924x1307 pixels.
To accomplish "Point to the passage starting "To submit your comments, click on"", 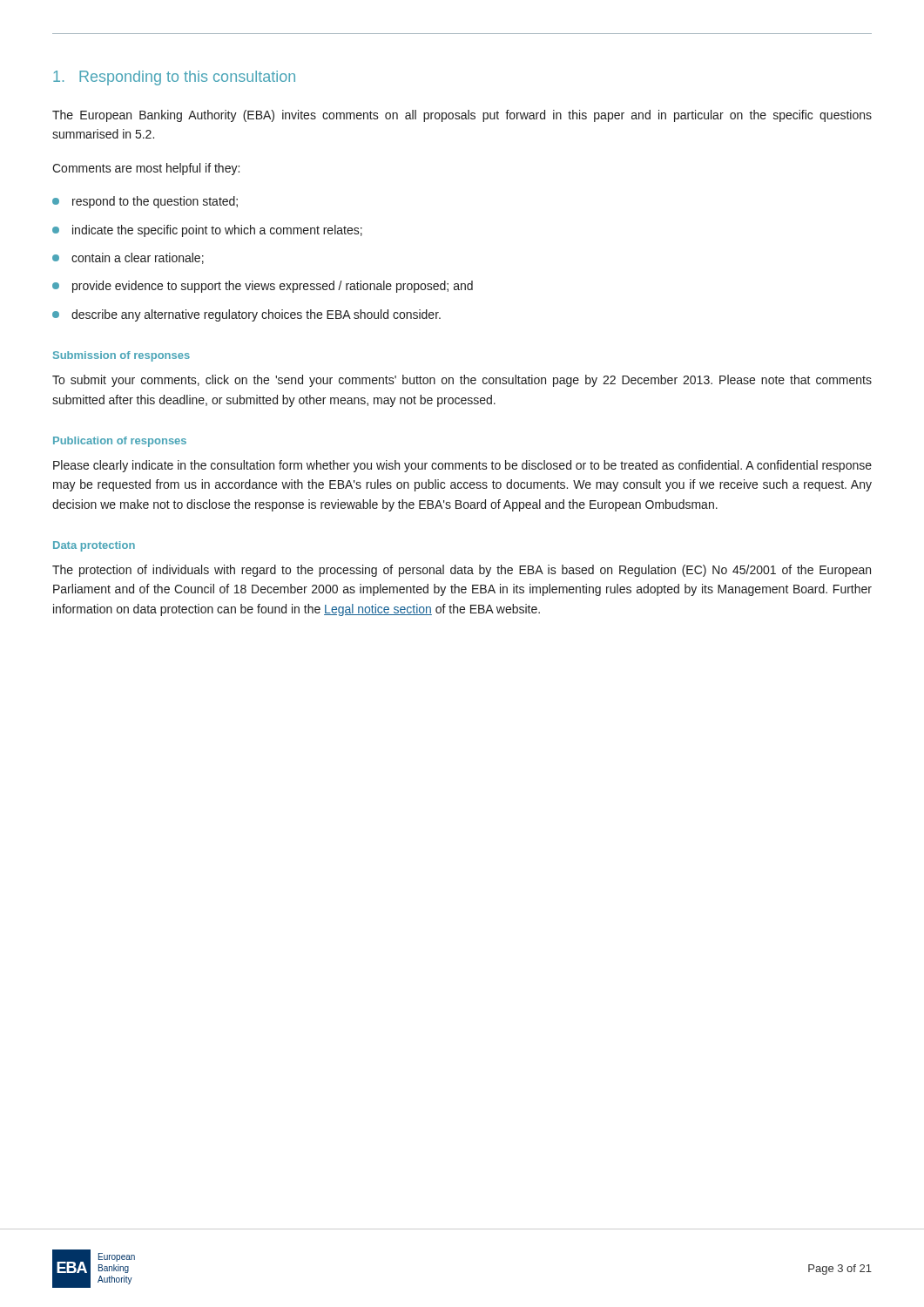I will (462, 390).
